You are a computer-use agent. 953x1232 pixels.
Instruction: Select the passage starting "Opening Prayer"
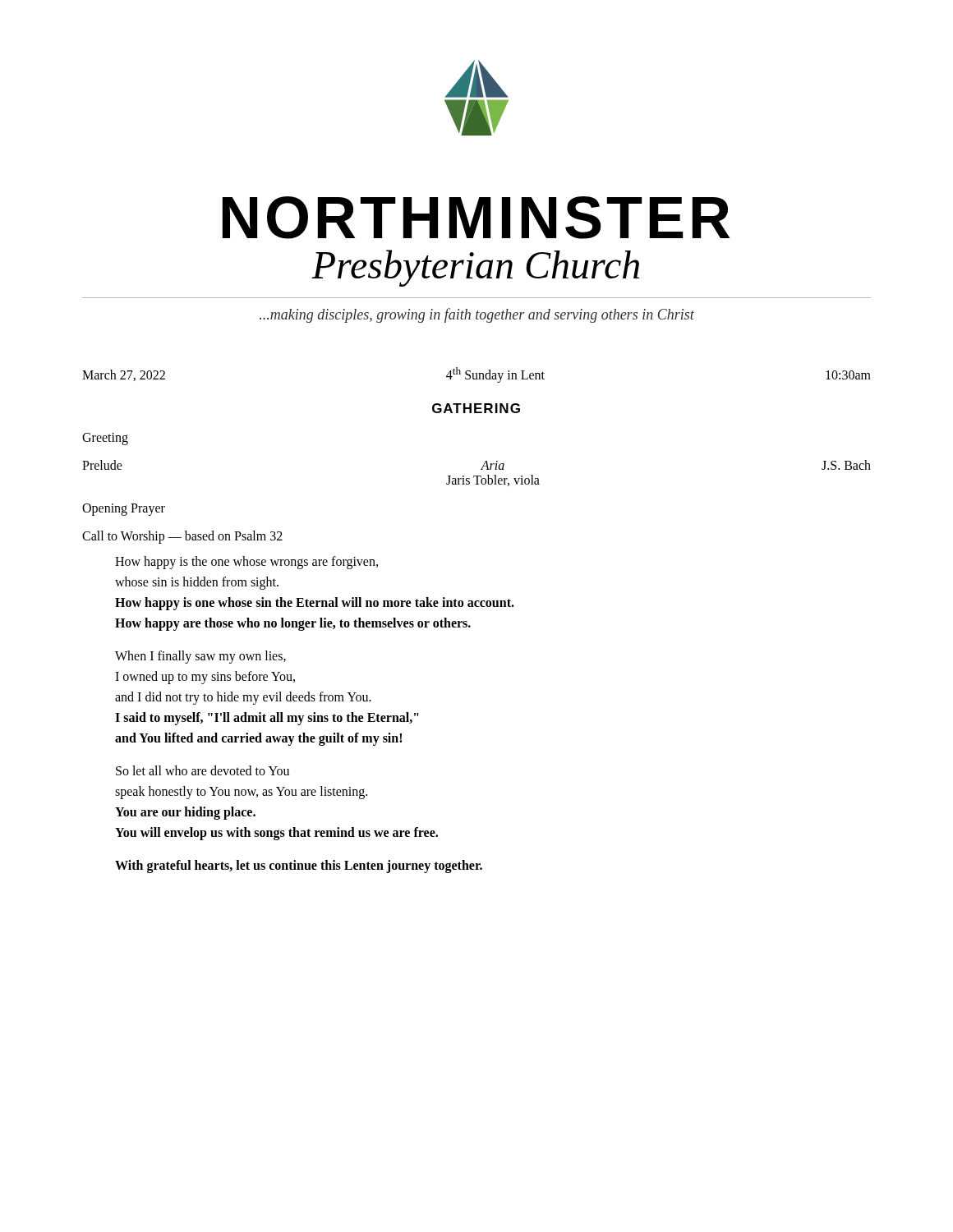point(124,508)
